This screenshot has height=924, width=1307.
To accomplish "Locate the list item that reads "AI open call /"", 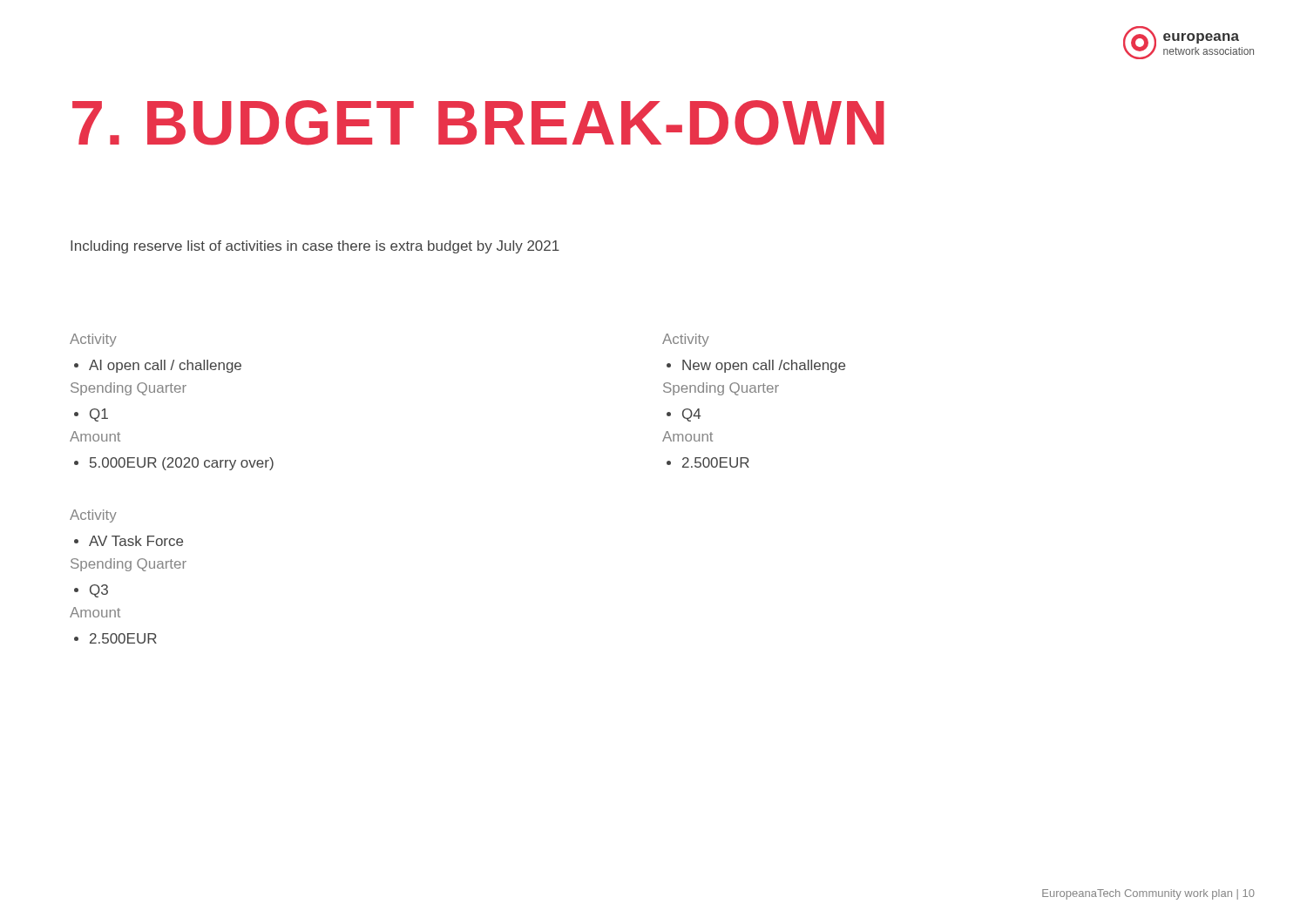I will [156, 365].
